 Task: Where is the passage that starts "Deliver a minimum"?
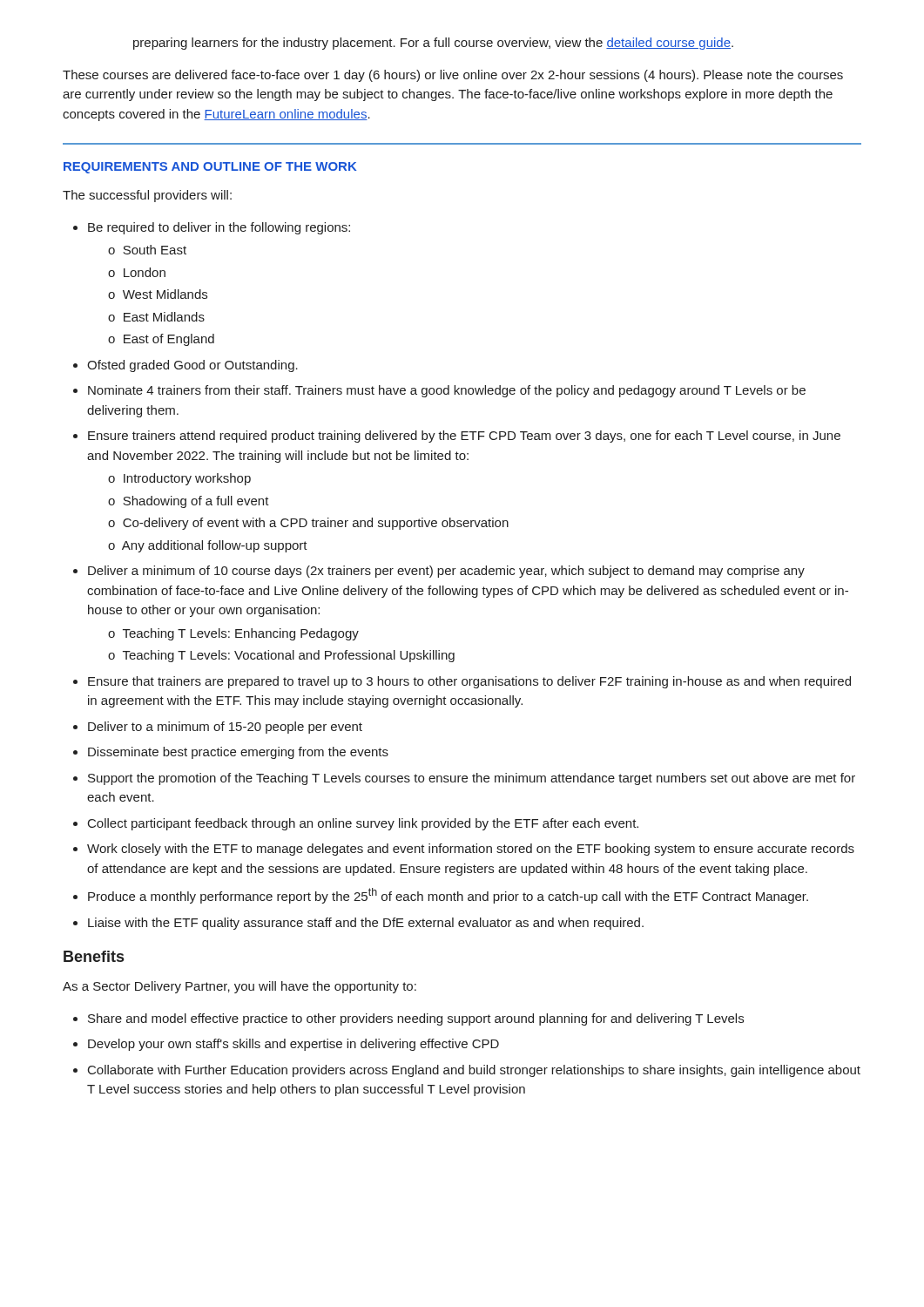pos(446,572)
